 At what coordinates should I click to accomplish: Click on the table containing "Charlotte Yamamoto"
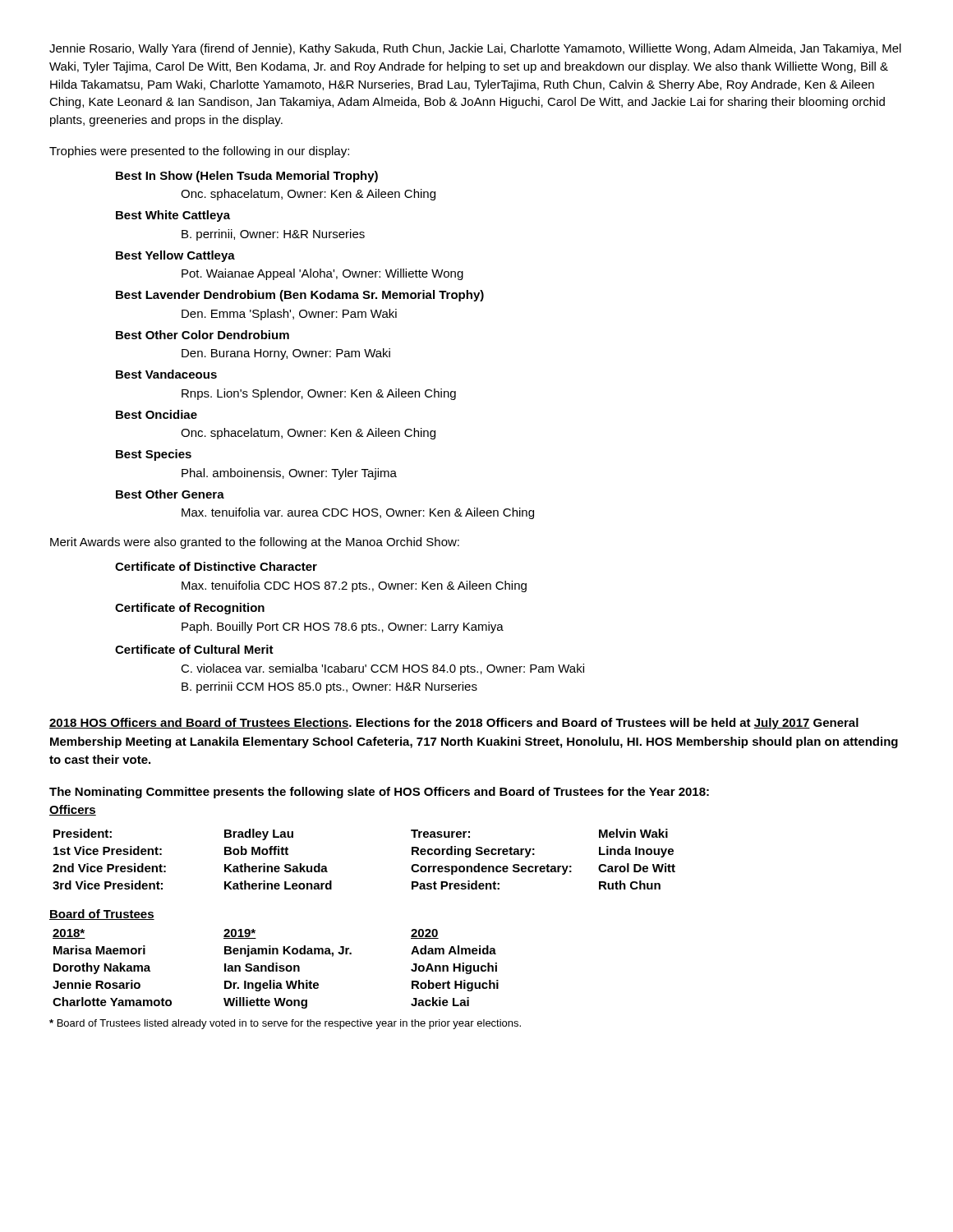(476, 967)
